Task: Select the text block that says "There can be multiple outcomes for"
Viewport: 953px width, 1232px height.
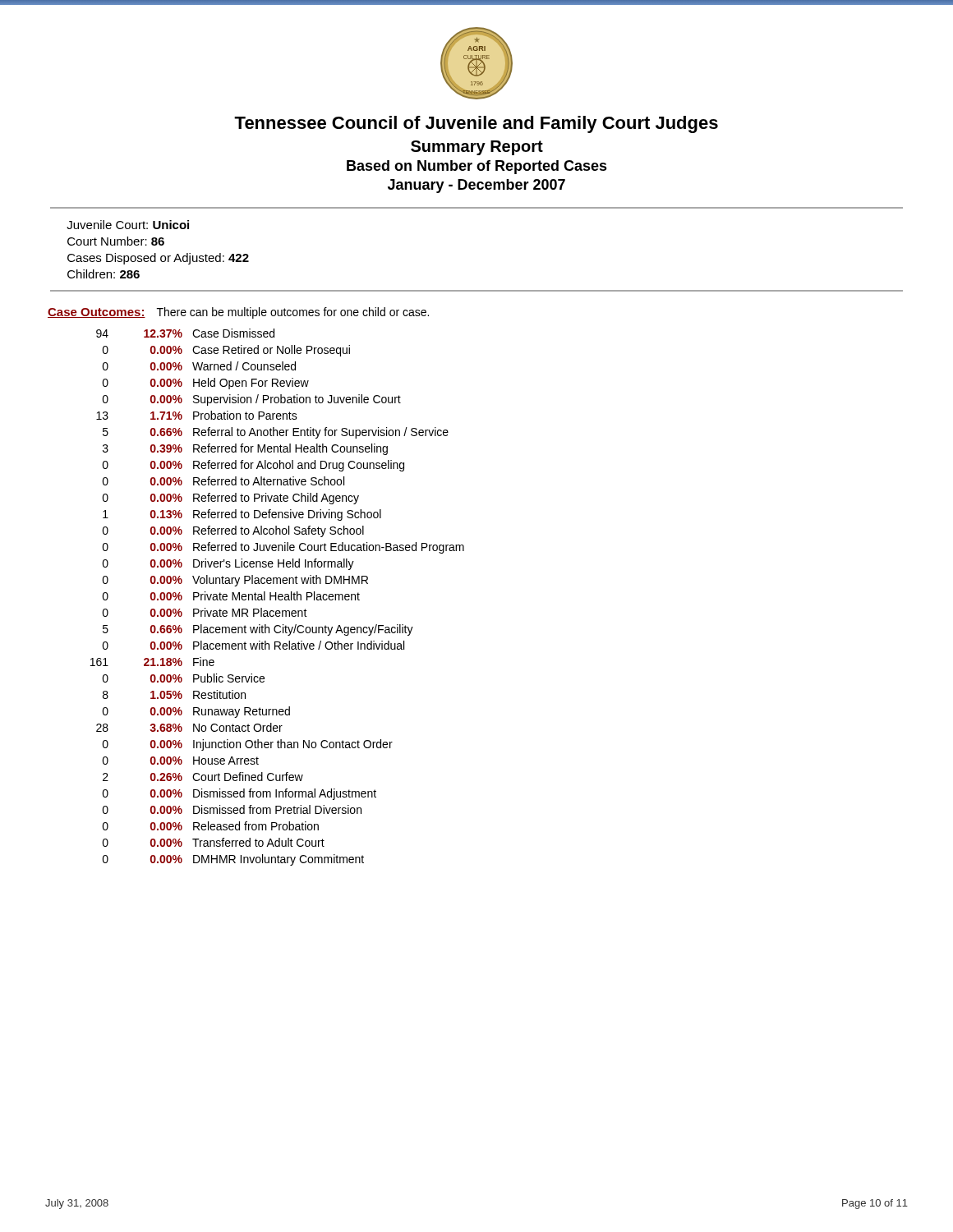Action: tap(293, 312)
